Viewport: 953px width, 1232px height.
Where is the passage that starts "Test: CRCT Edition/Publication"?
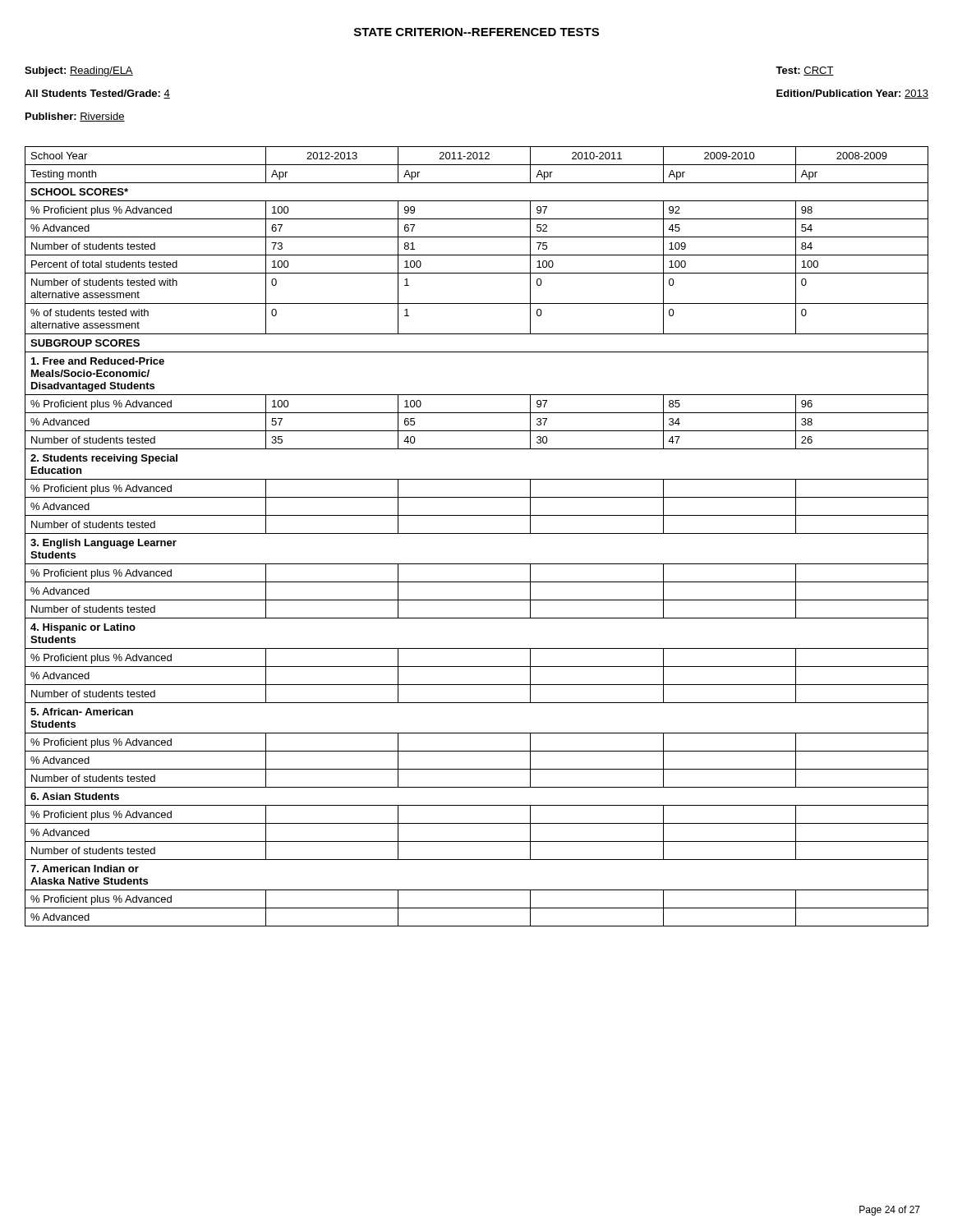[852, 82]
